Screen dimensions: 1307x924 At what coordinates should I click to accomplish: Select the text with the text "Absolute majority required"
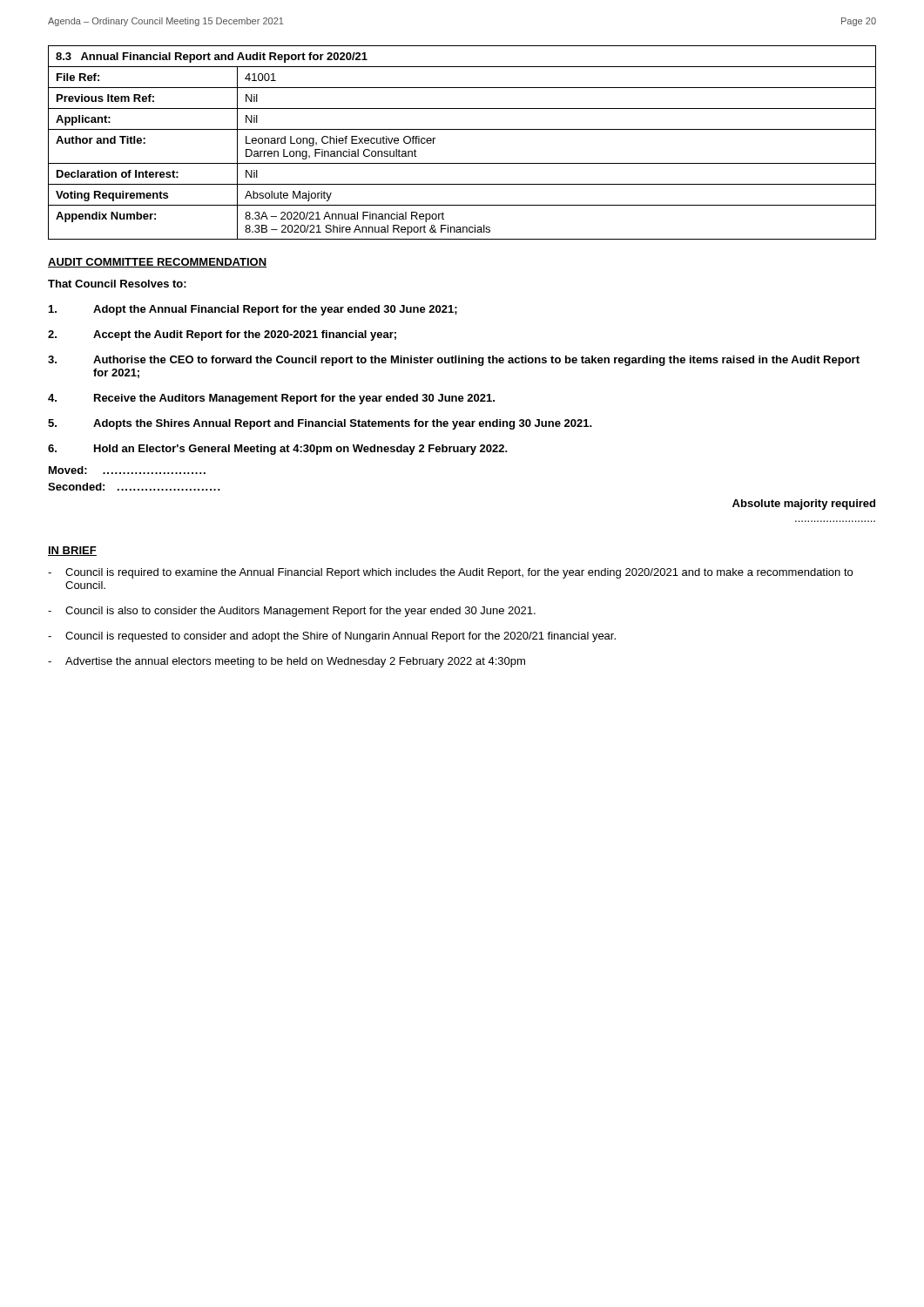[x=804, y=503]
